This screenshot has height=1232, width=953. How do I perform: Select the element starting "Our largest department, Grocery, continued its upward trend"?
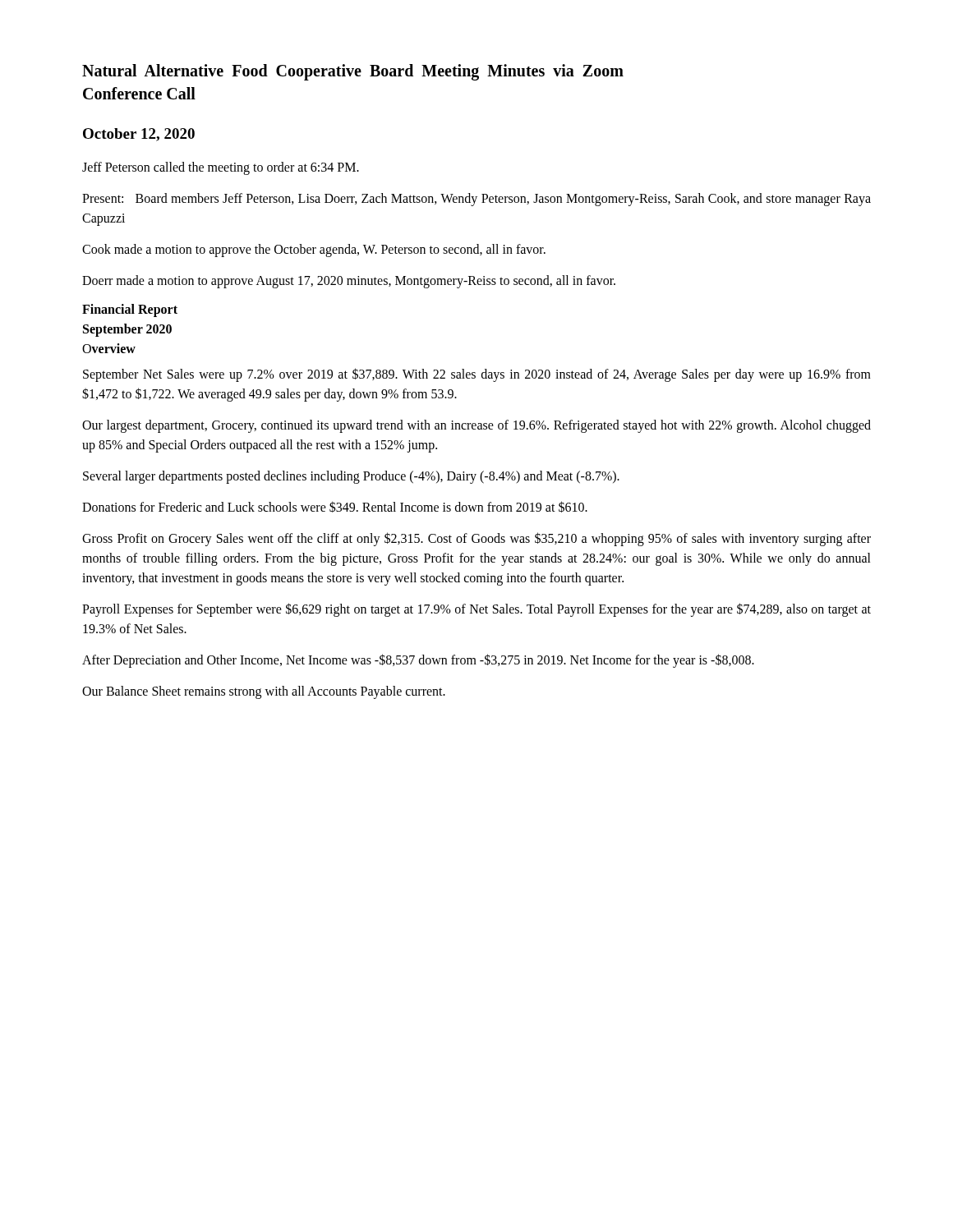pos(476,435)
